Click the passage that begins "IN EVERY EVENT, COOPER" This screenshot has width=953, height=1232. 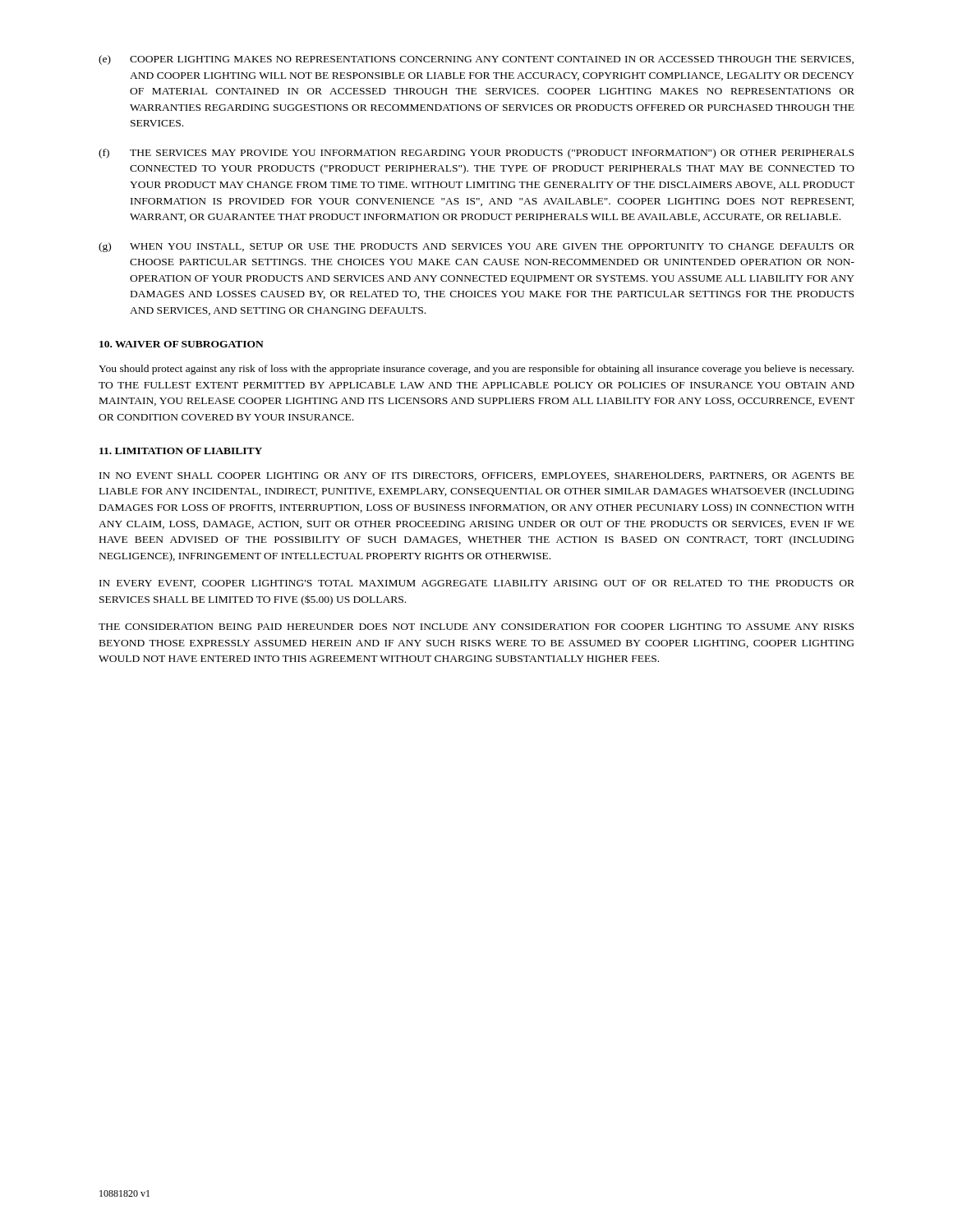[x=476, y=591]
